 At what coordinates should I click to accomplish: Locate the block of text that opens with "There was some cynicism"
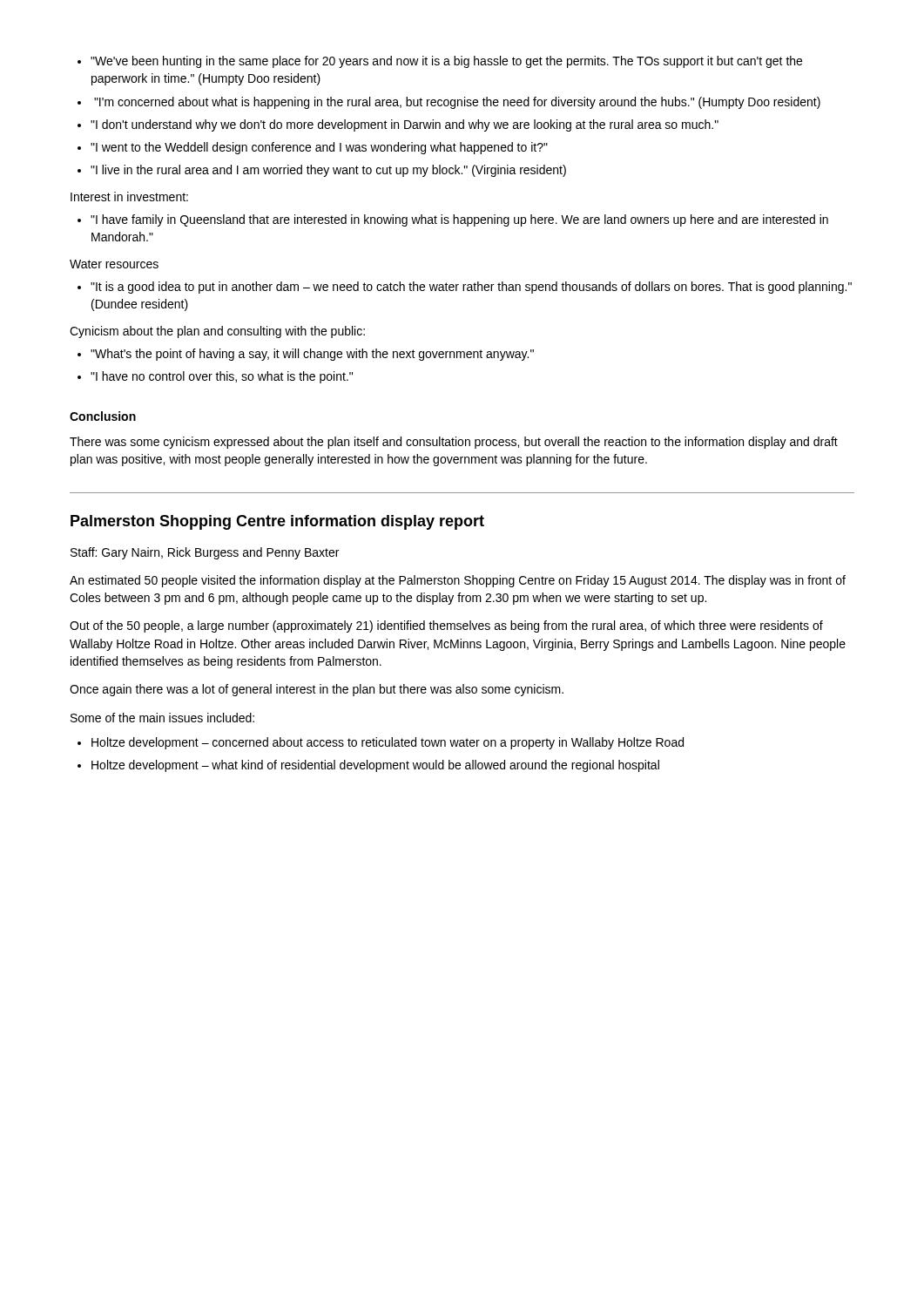tap(454, 450)
